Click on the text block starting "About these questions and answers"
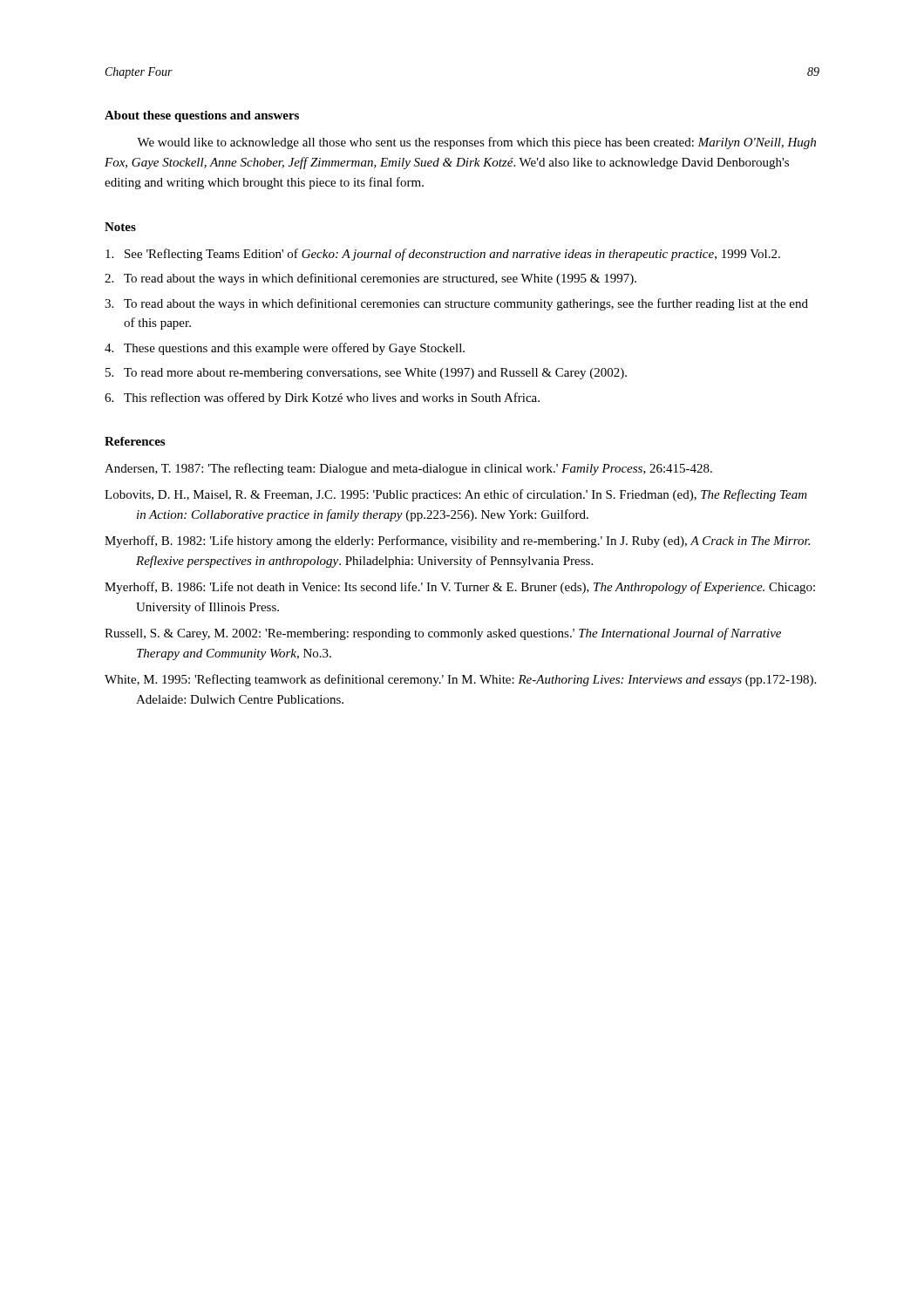Viewport: 924px width, 1308px height. pyautogui.click(x=202, y=115)
